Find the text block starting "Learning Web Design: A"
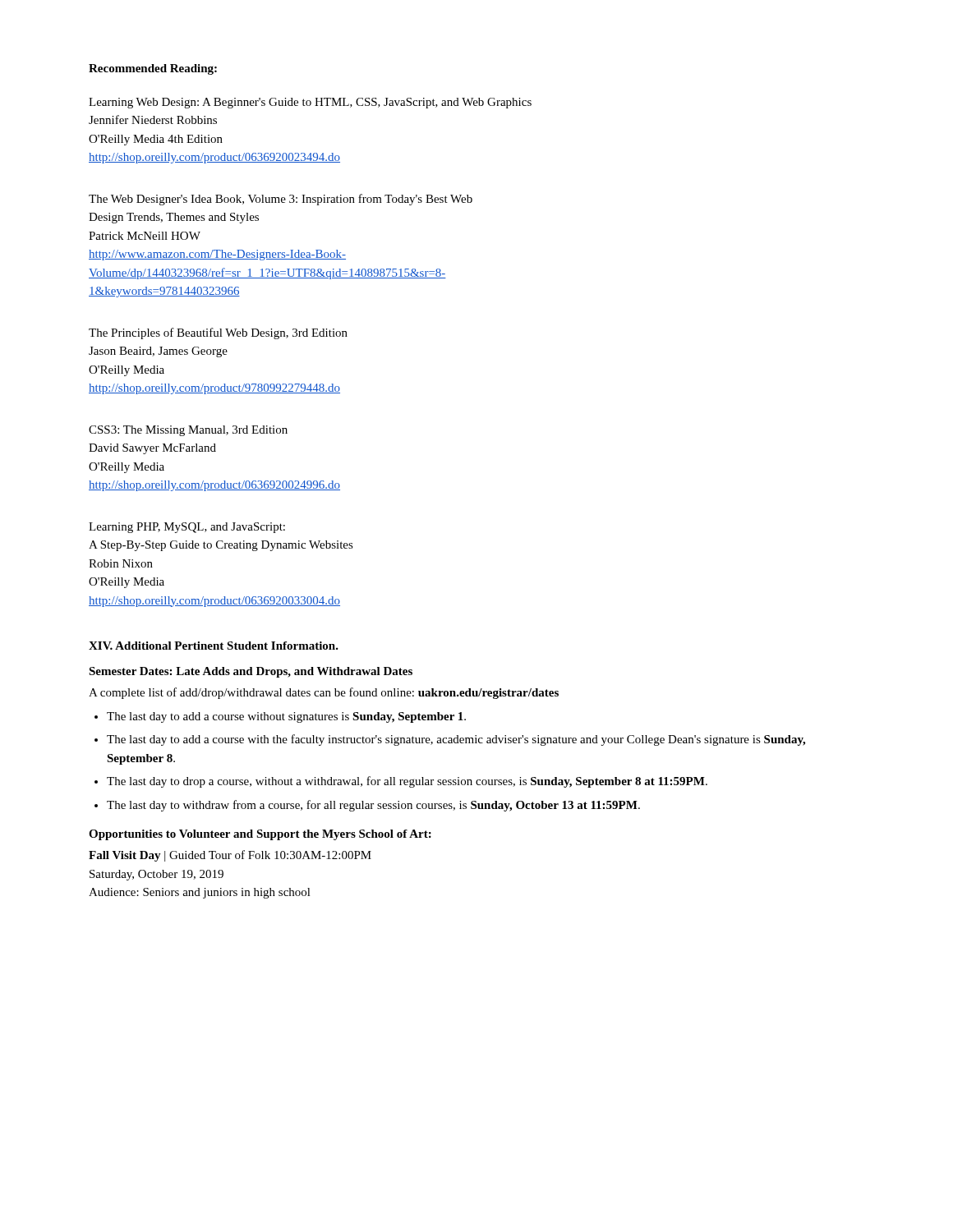The width and height of the screenshot is (953, 1232). tap(310, 103)
